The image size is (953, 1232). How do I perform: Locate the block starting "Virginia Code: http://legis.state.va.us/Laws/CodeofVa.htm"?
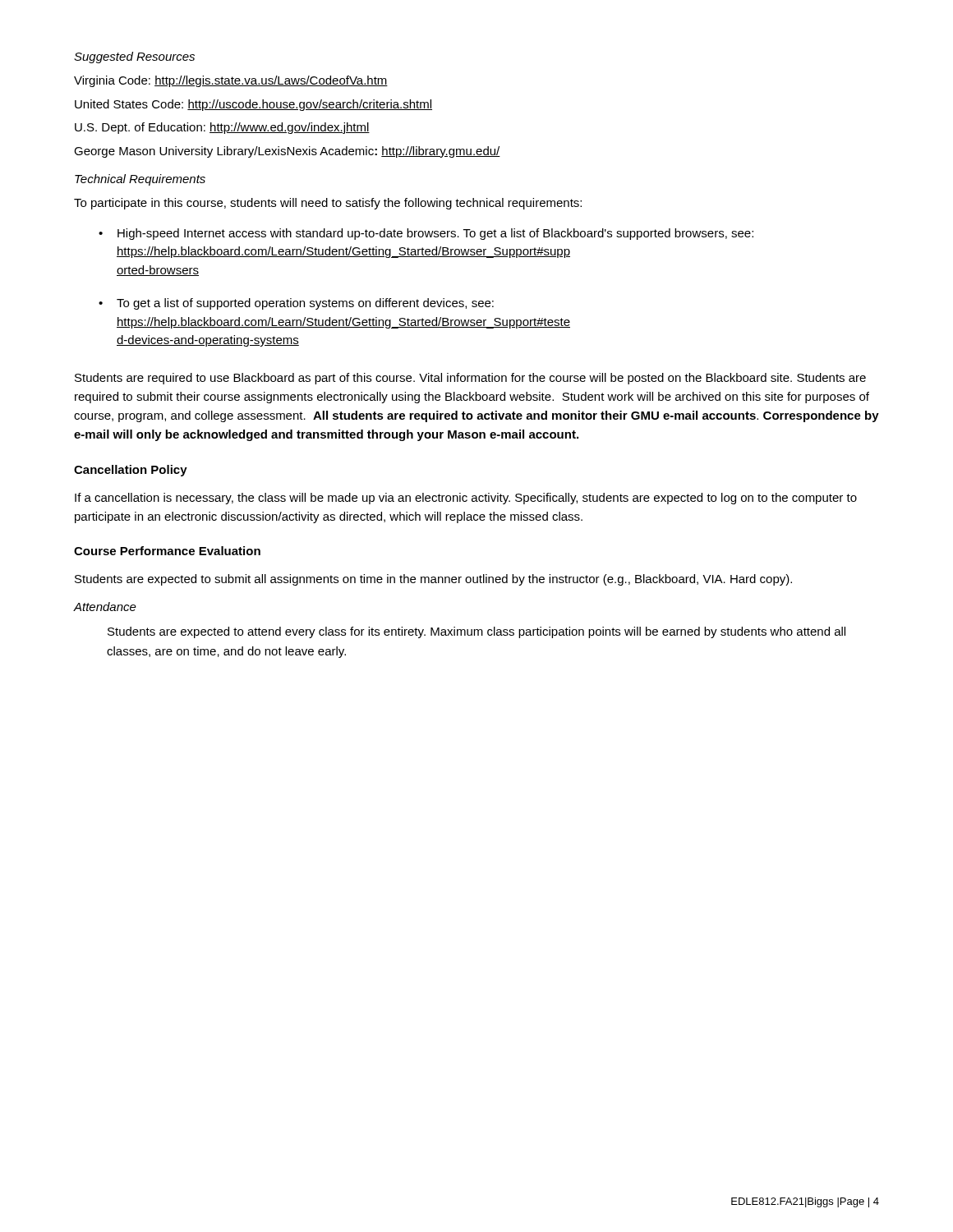click(231, 80)
